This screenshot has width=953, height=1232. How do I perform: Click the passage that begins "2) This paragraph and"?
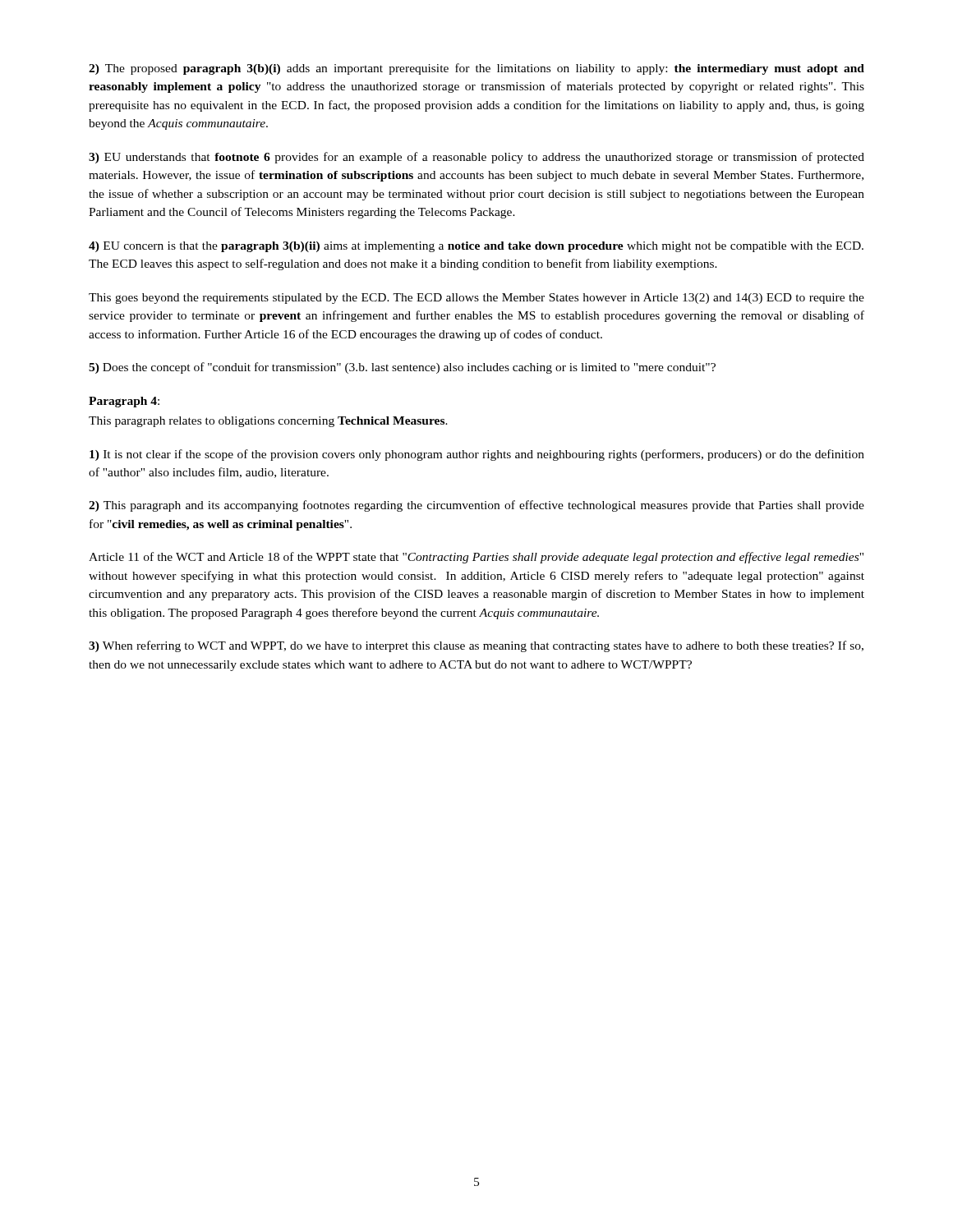[x=476, y=515]
